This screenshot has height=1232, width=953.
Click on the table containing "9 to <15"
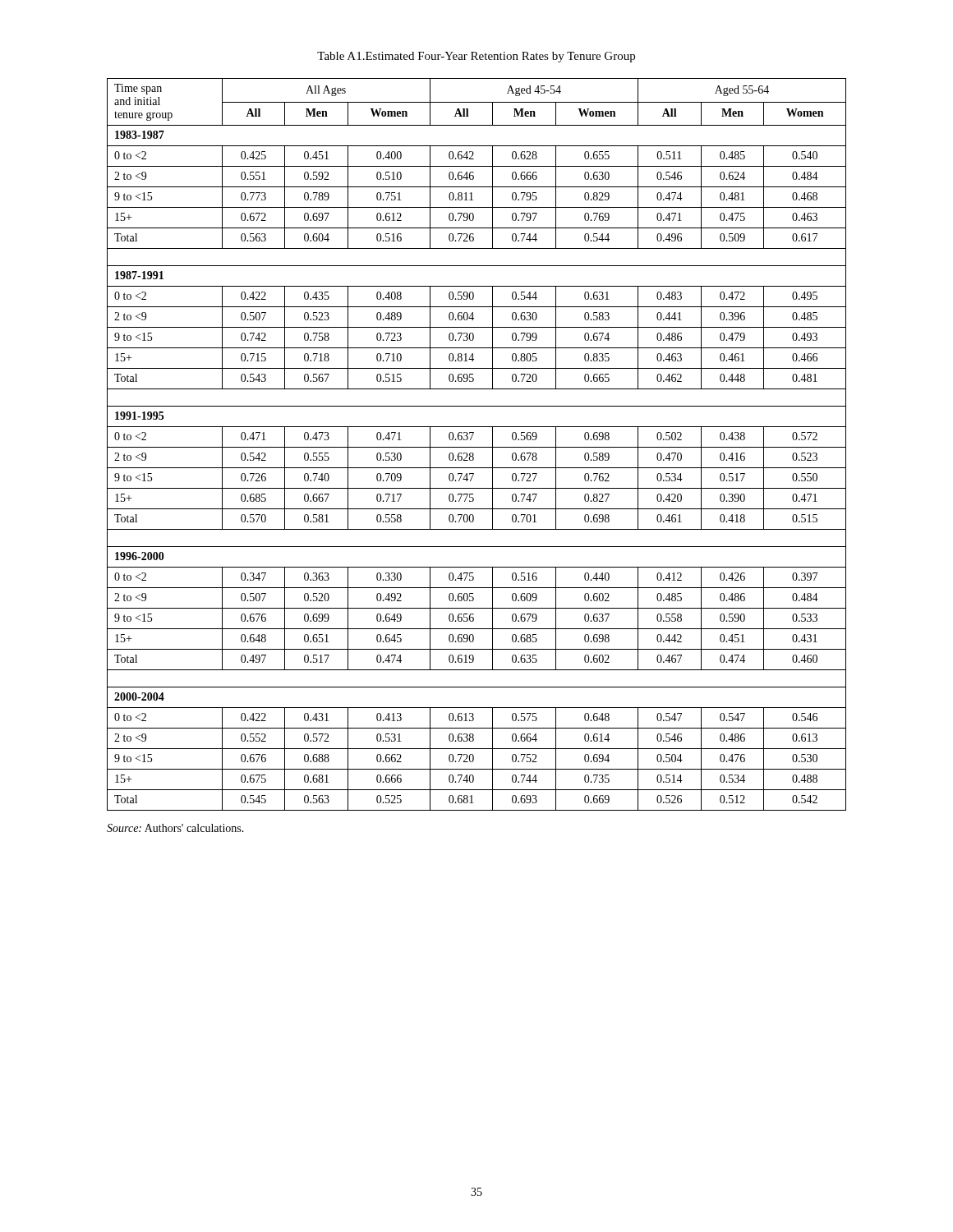click(476, 444)
